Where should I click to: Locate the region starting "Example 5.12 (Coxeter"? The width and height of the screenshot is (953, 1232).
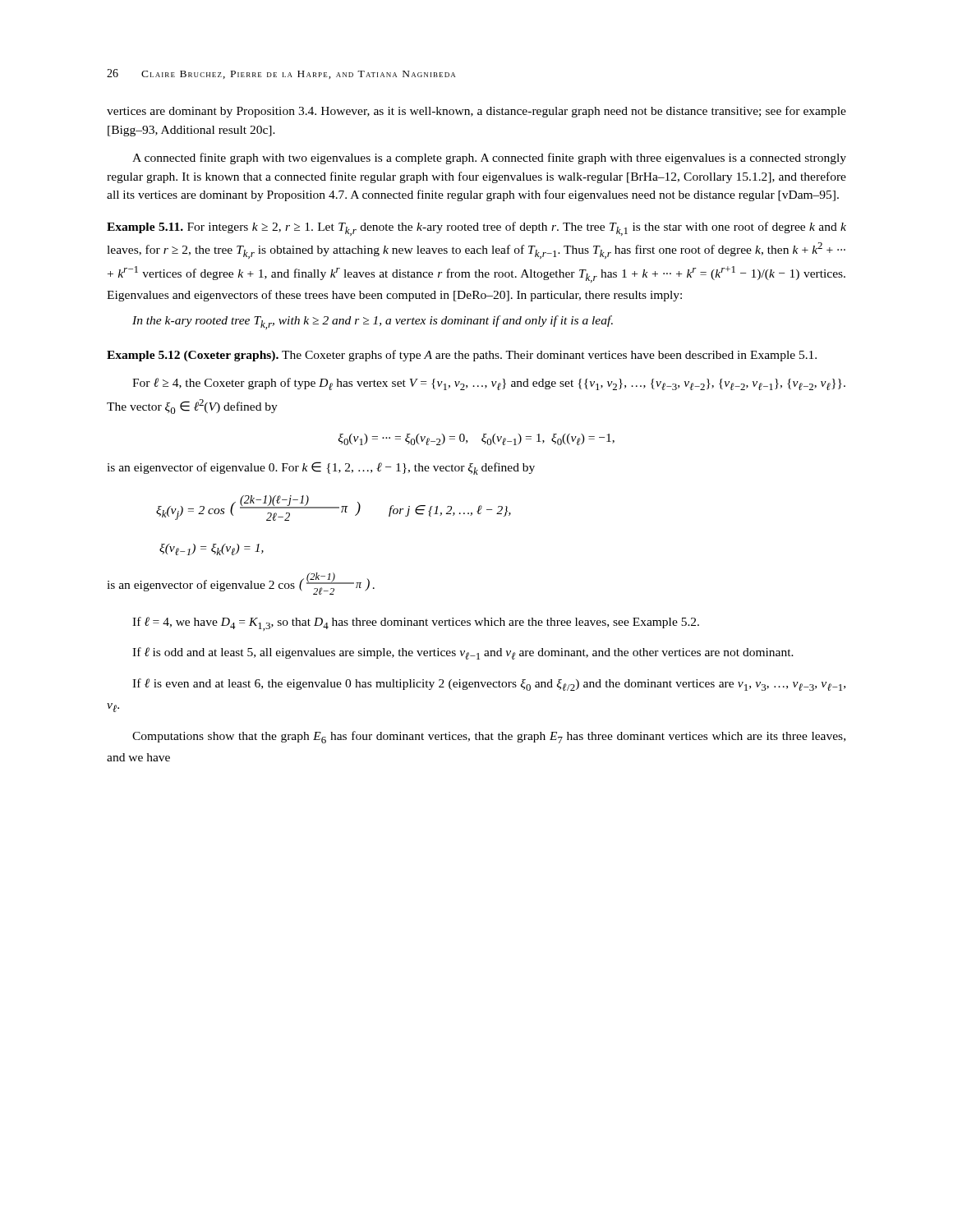click(x=476, y=355)
